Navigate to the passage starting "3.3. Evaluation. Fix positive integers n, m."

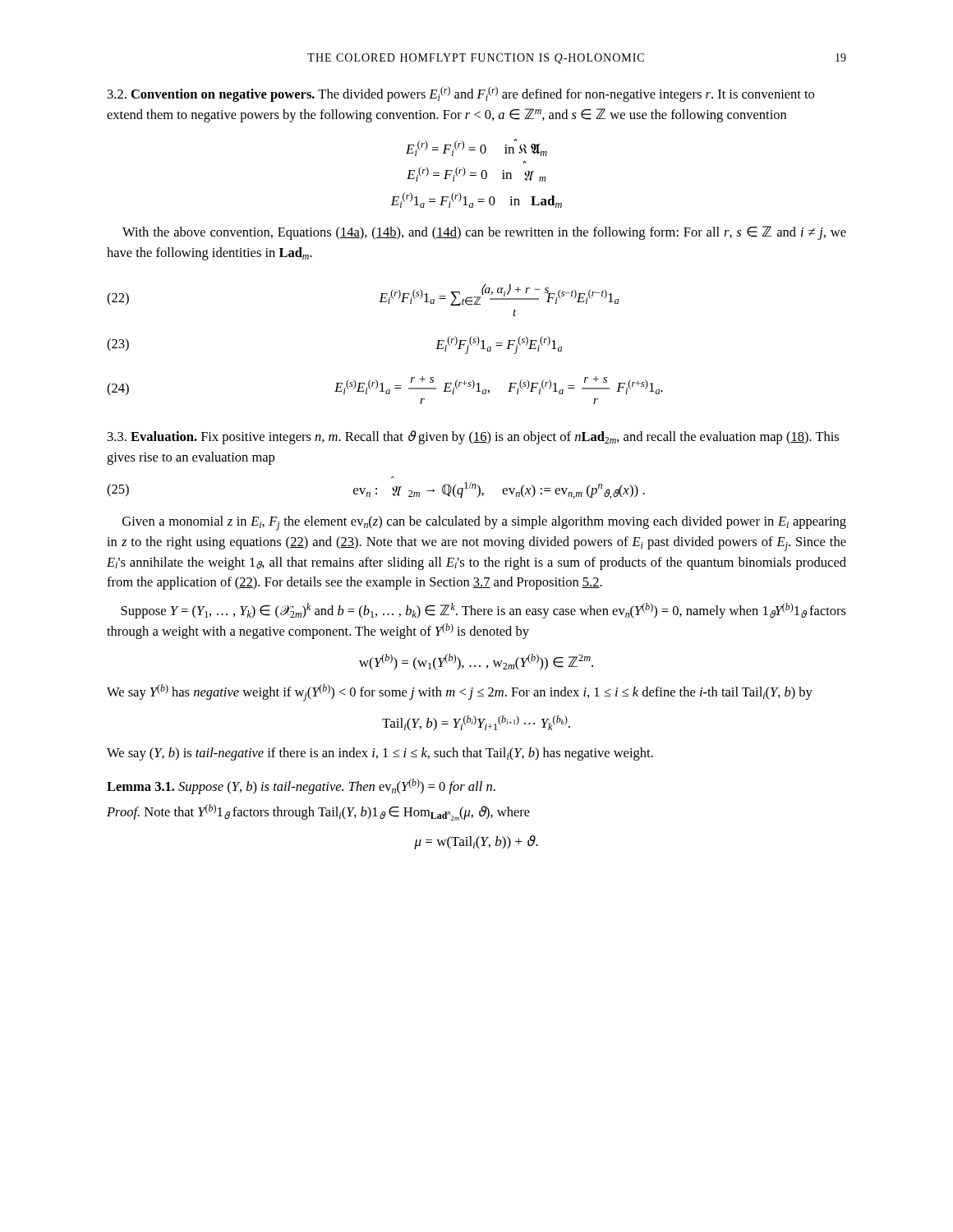tap(473, 447)
